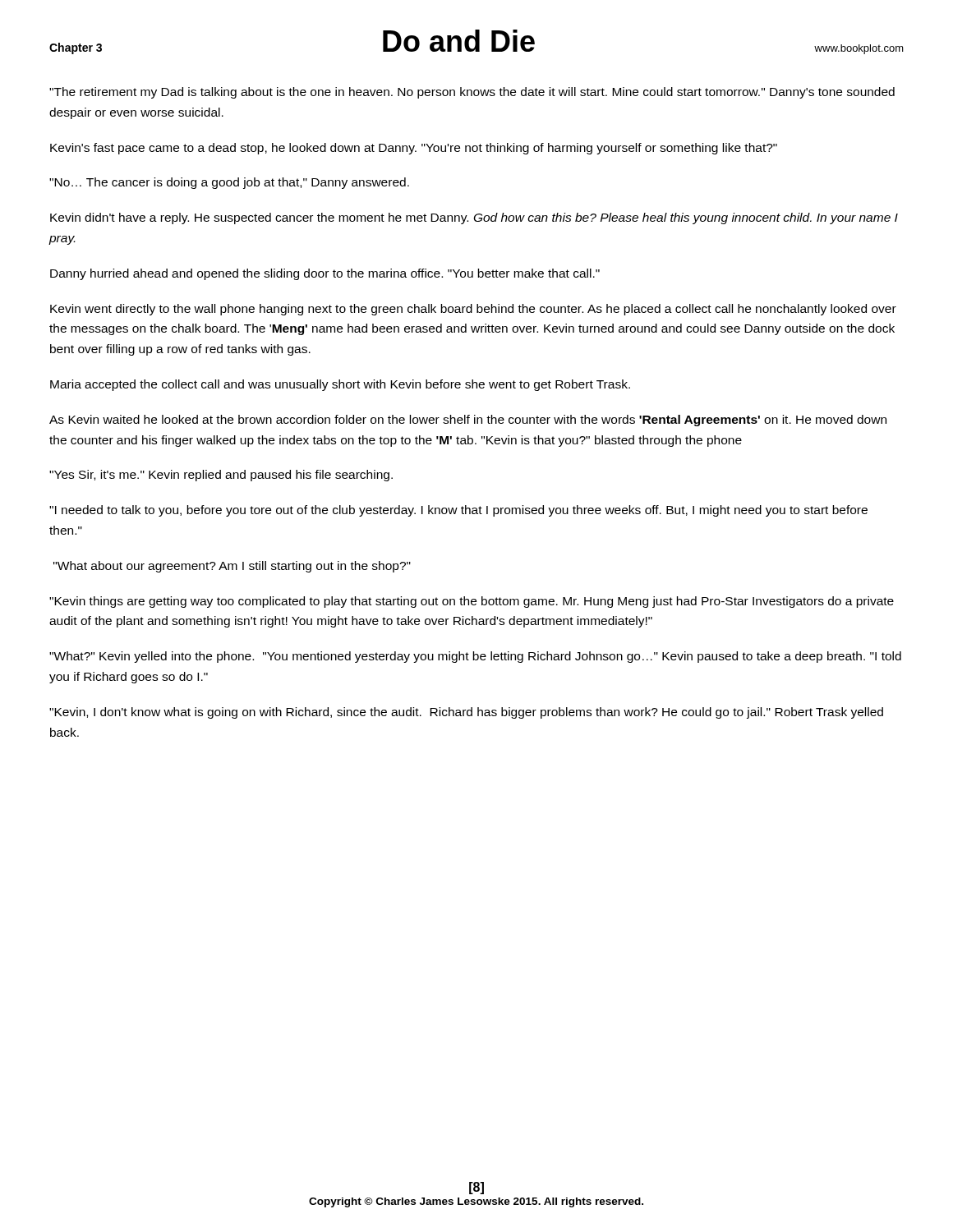Find the element starting "Maria accepted the collect"
Screen dimensions: 1232x953
[340, 384]
